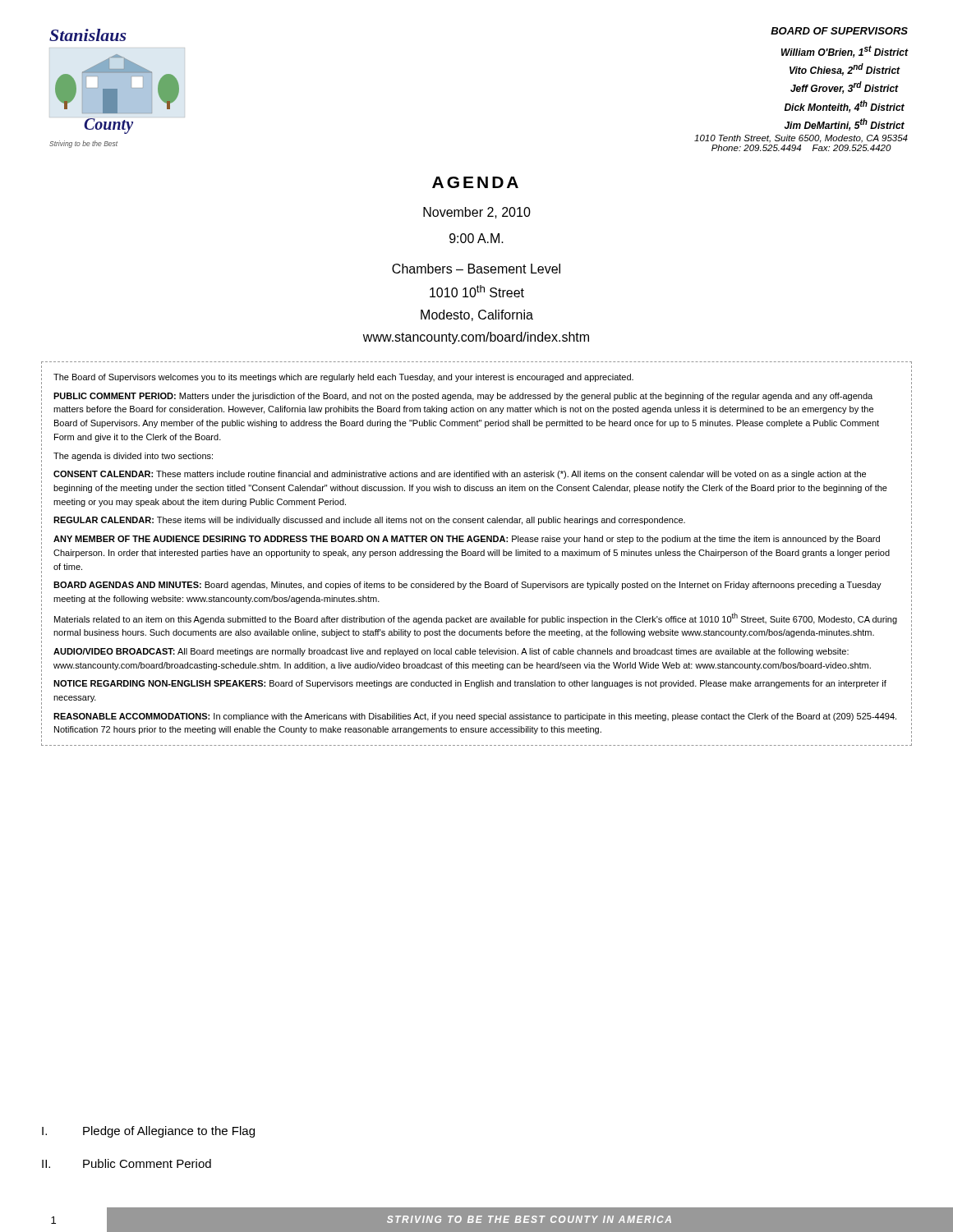Find the text block starting "I. Pledge of Allegiance to the Flag"
Viewport: 953px width, 1232px height.
148,1131
